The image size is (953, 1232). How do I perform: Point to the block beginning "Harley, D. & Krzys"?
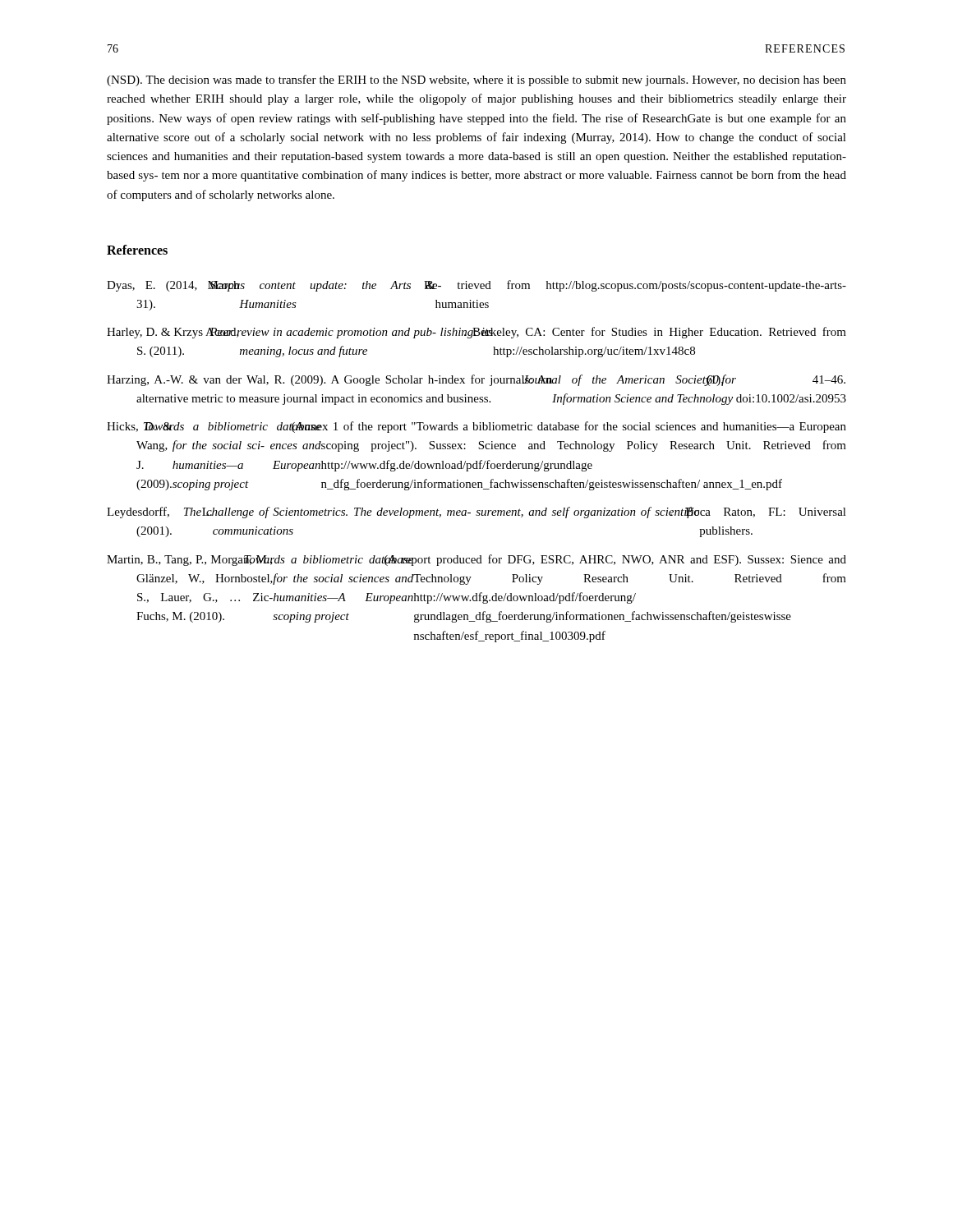point(476,342)
